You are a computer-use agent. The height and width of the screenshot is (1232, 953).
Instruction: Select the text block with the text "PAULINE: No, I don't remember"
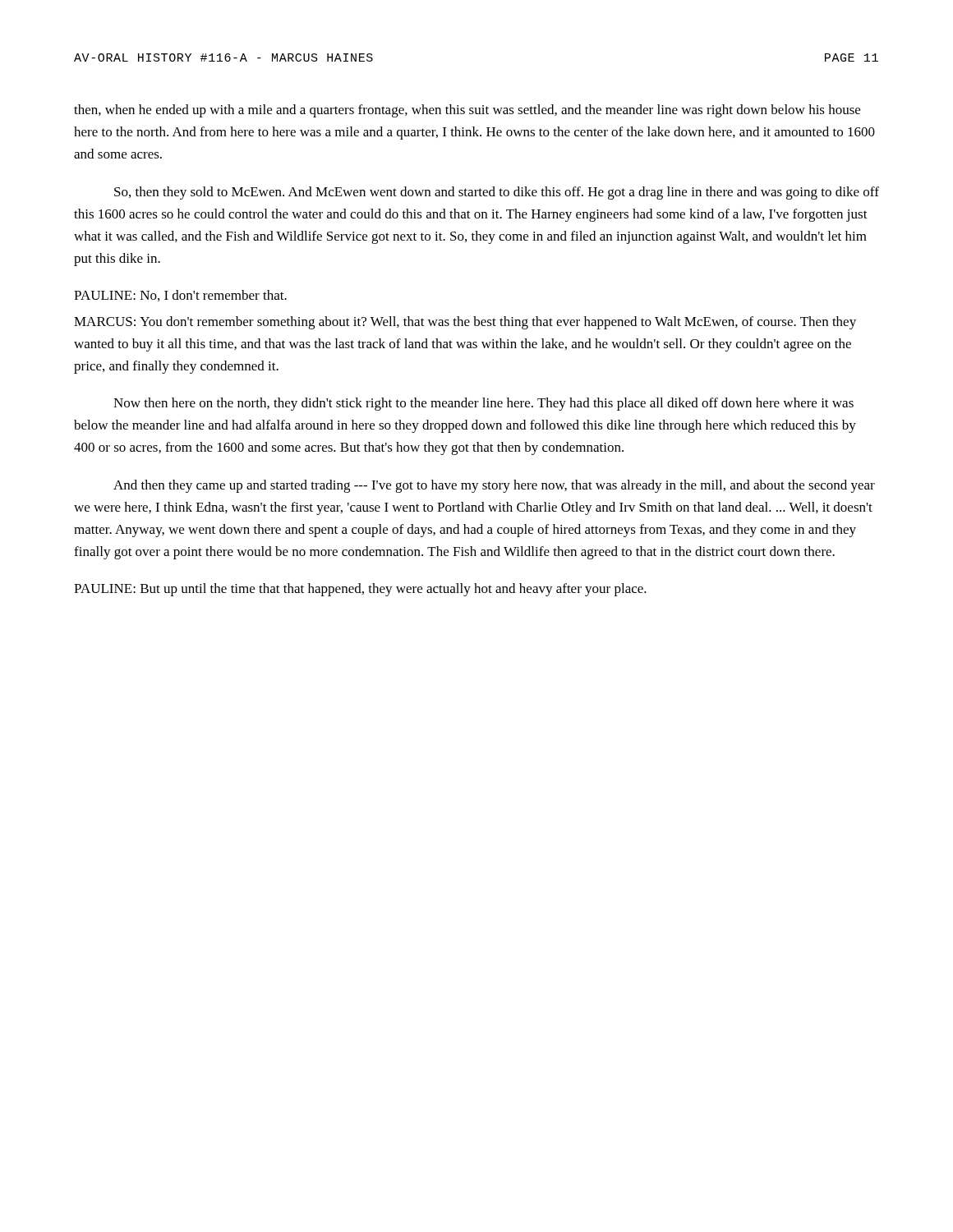181,295
